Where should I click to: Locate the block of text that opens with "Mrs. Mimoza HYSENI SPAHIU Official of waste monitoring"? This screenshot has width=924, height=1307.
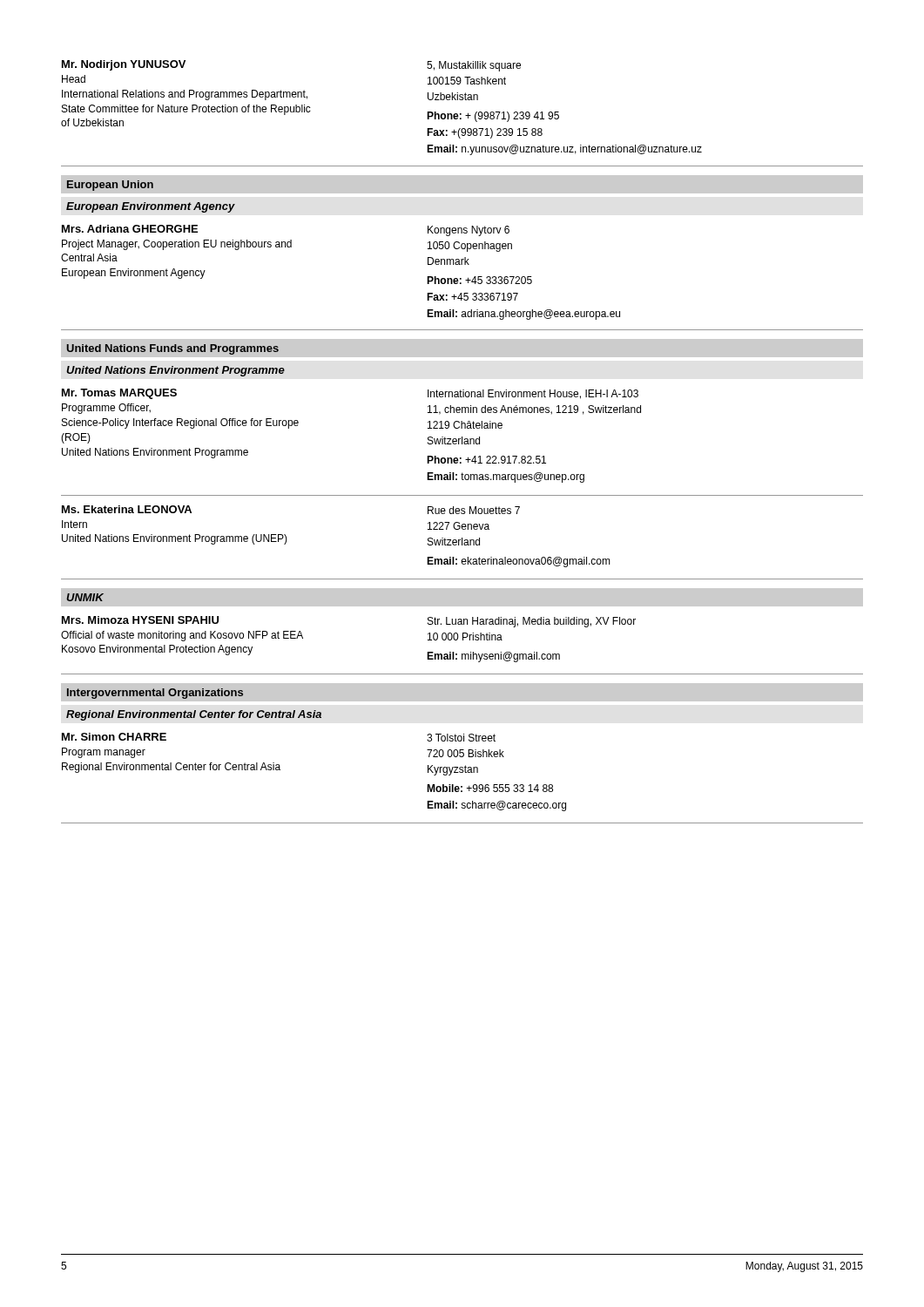coord(462,639)
